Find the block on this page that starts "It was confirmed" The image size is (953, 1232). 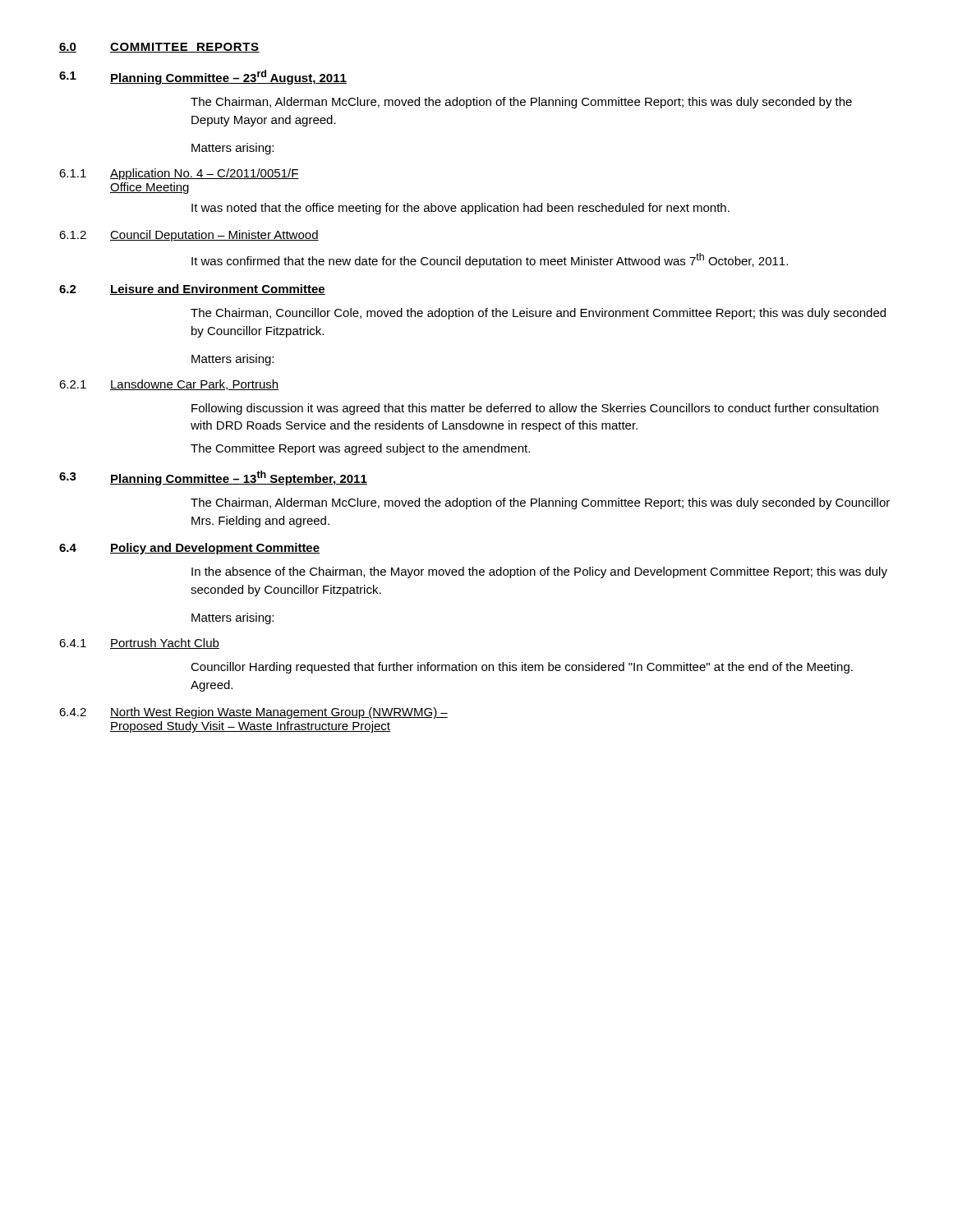[x=490, y=260]
